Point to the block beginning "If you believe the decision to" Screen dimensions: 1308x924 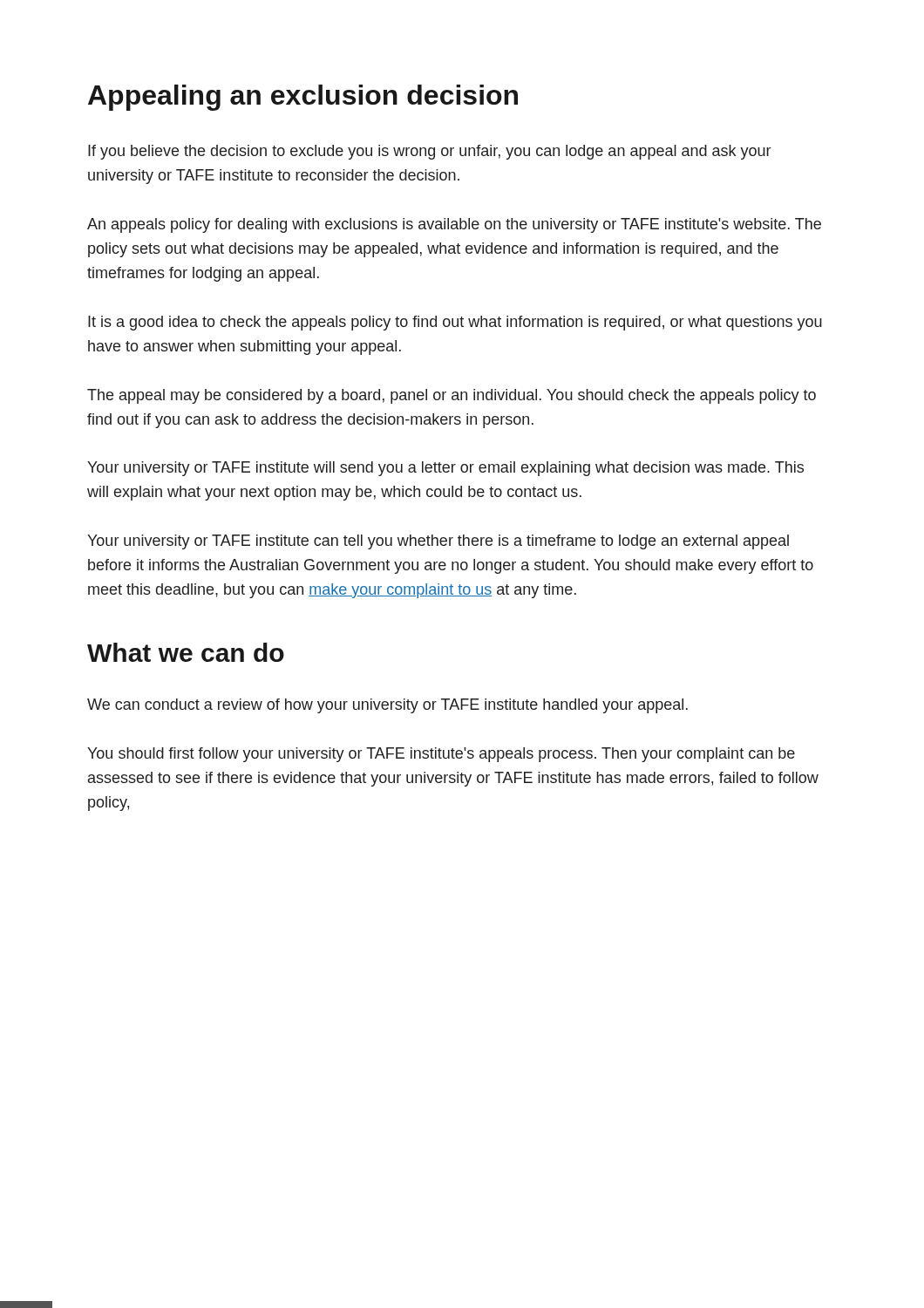tap(429, 163)
